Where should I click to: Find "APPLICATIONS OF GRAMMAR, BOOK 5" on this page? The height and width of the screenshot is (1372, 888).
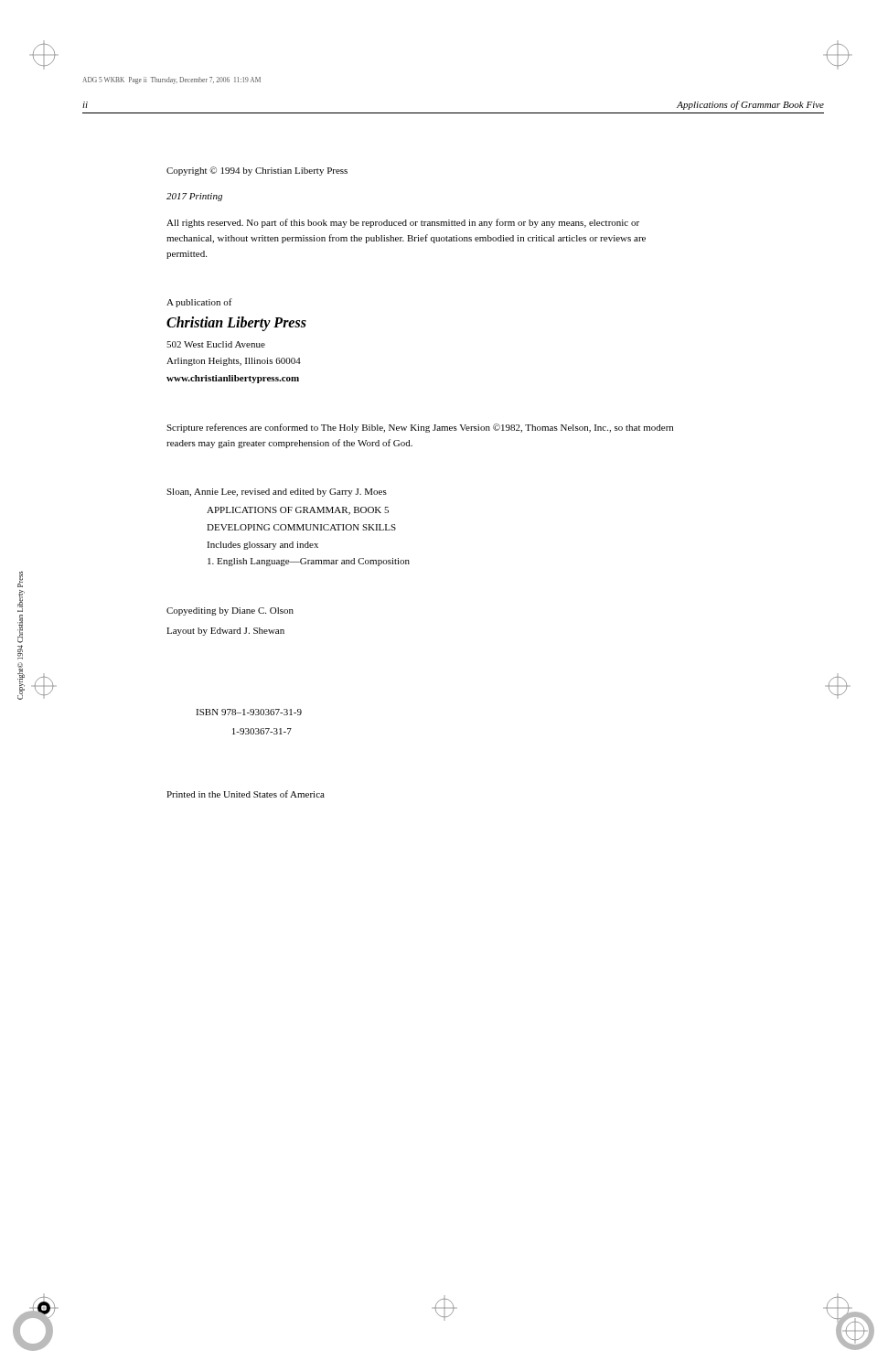click(x=298, y=510)
